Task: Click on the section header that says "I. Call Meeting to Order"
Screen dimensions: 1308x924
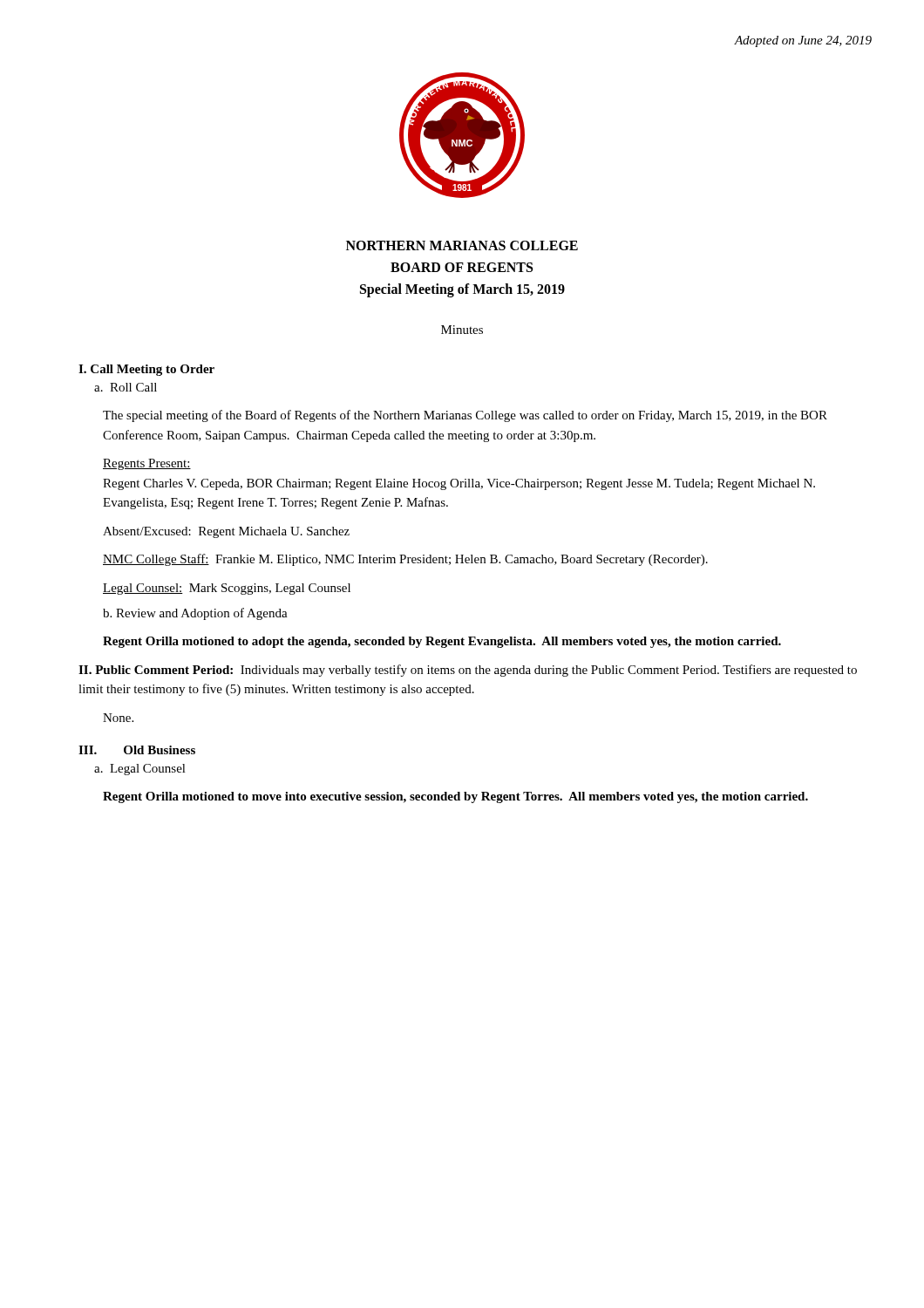Action: [147, 369]
